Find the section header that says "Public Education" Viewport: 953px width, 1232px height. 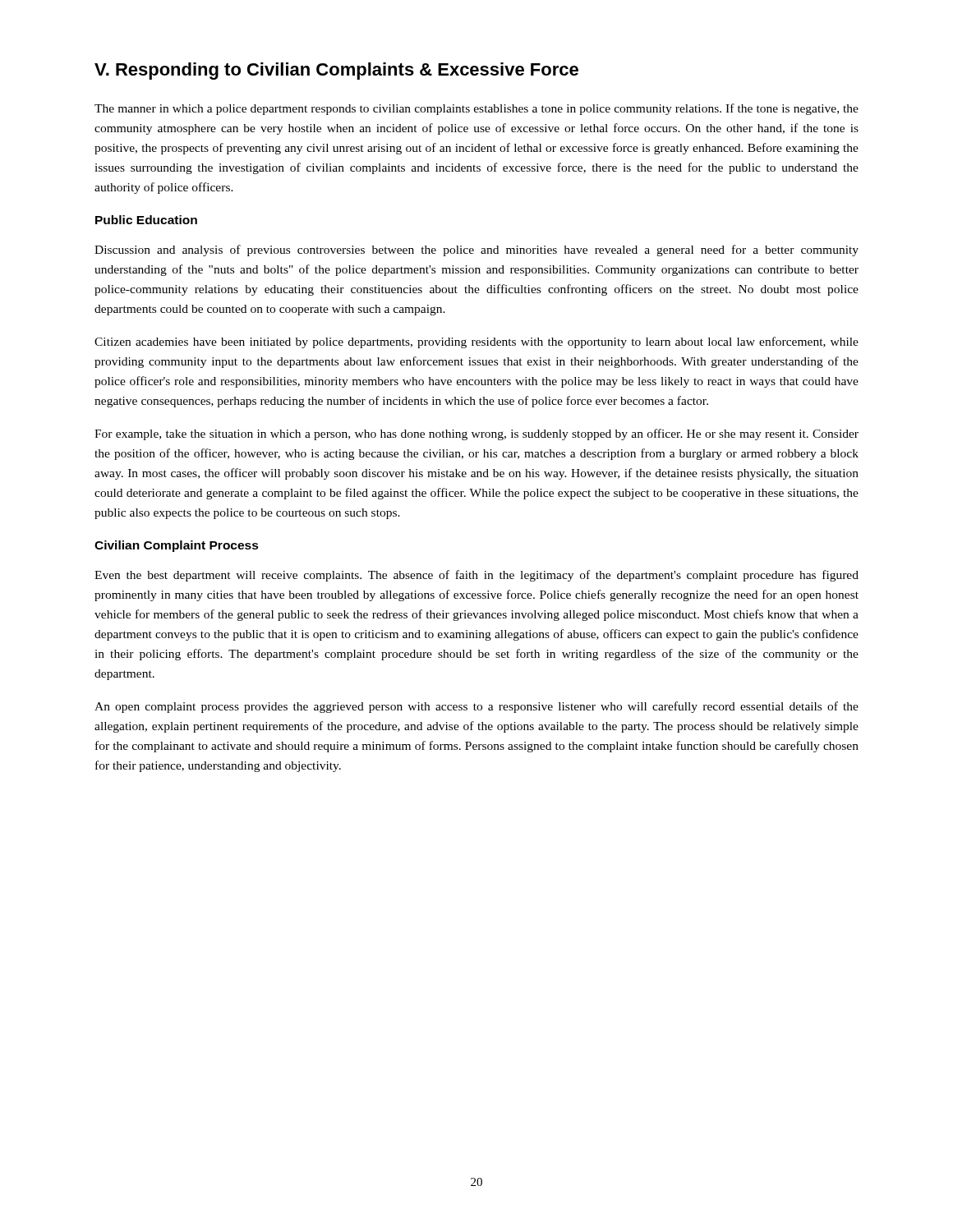146,220
